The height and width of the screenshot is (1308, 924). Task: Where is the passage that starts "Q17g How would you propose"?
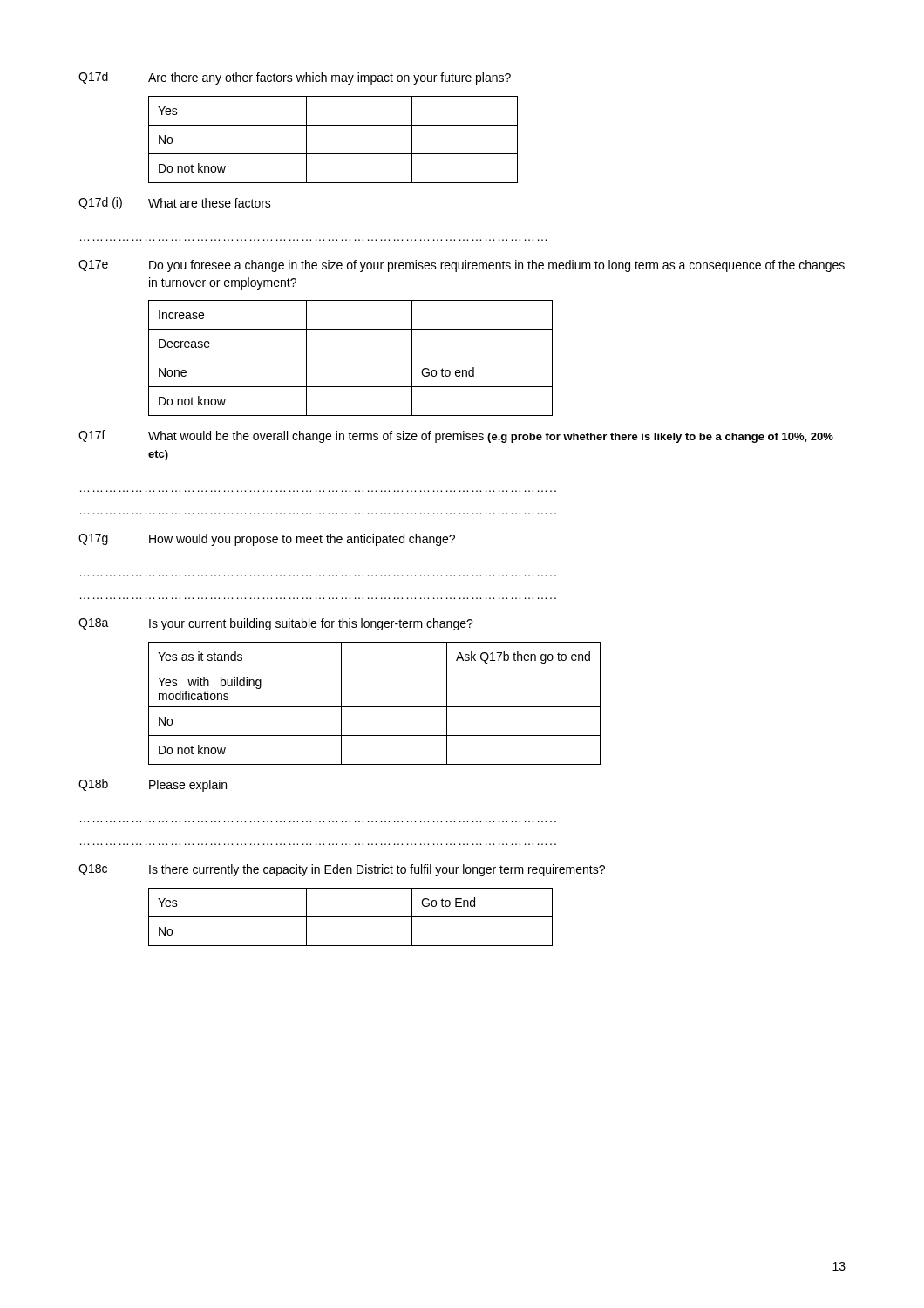[462, 544]
